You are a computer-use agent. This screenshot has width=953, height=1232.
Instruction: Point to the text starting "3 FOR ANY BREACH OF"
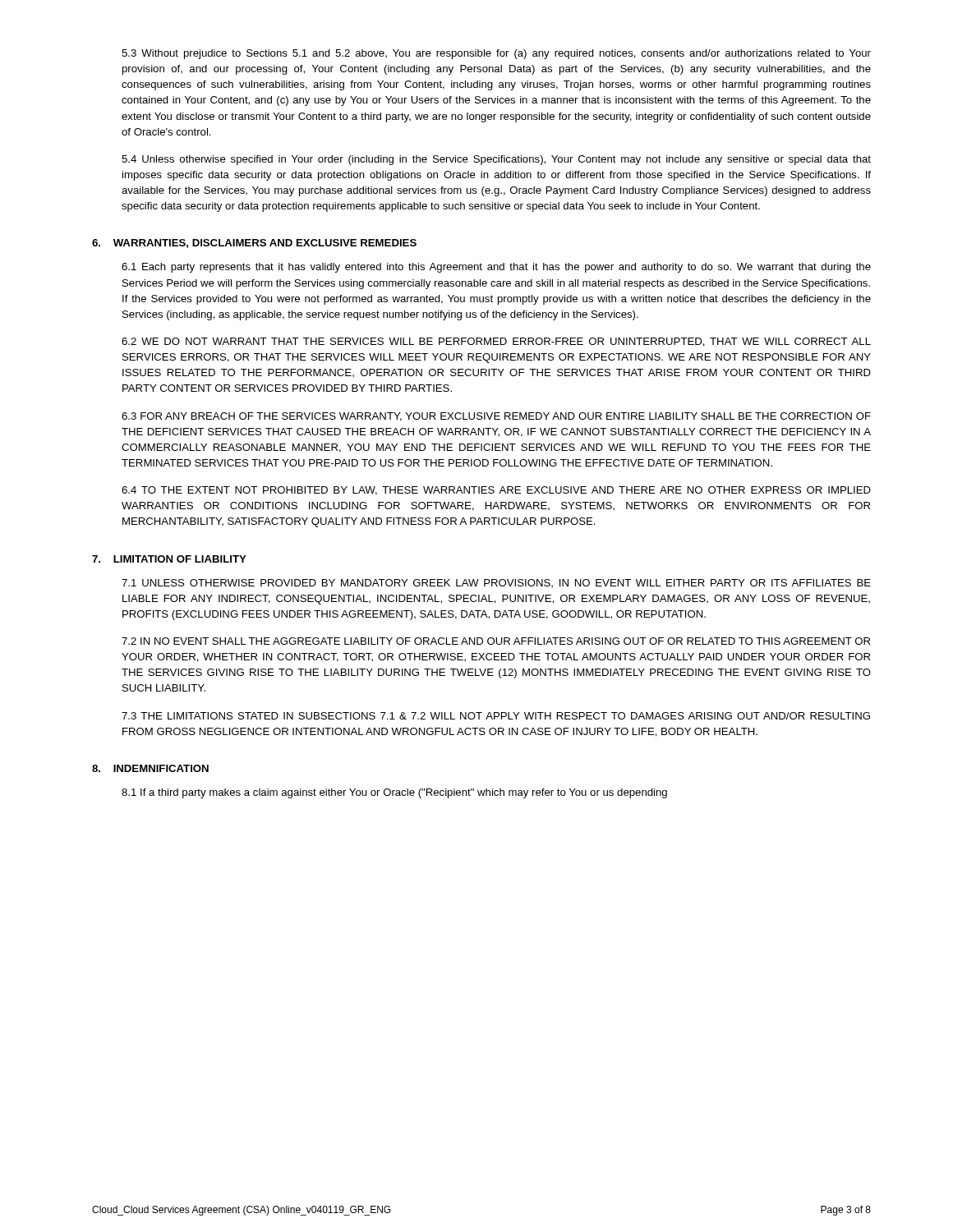(x=496, y=439)
